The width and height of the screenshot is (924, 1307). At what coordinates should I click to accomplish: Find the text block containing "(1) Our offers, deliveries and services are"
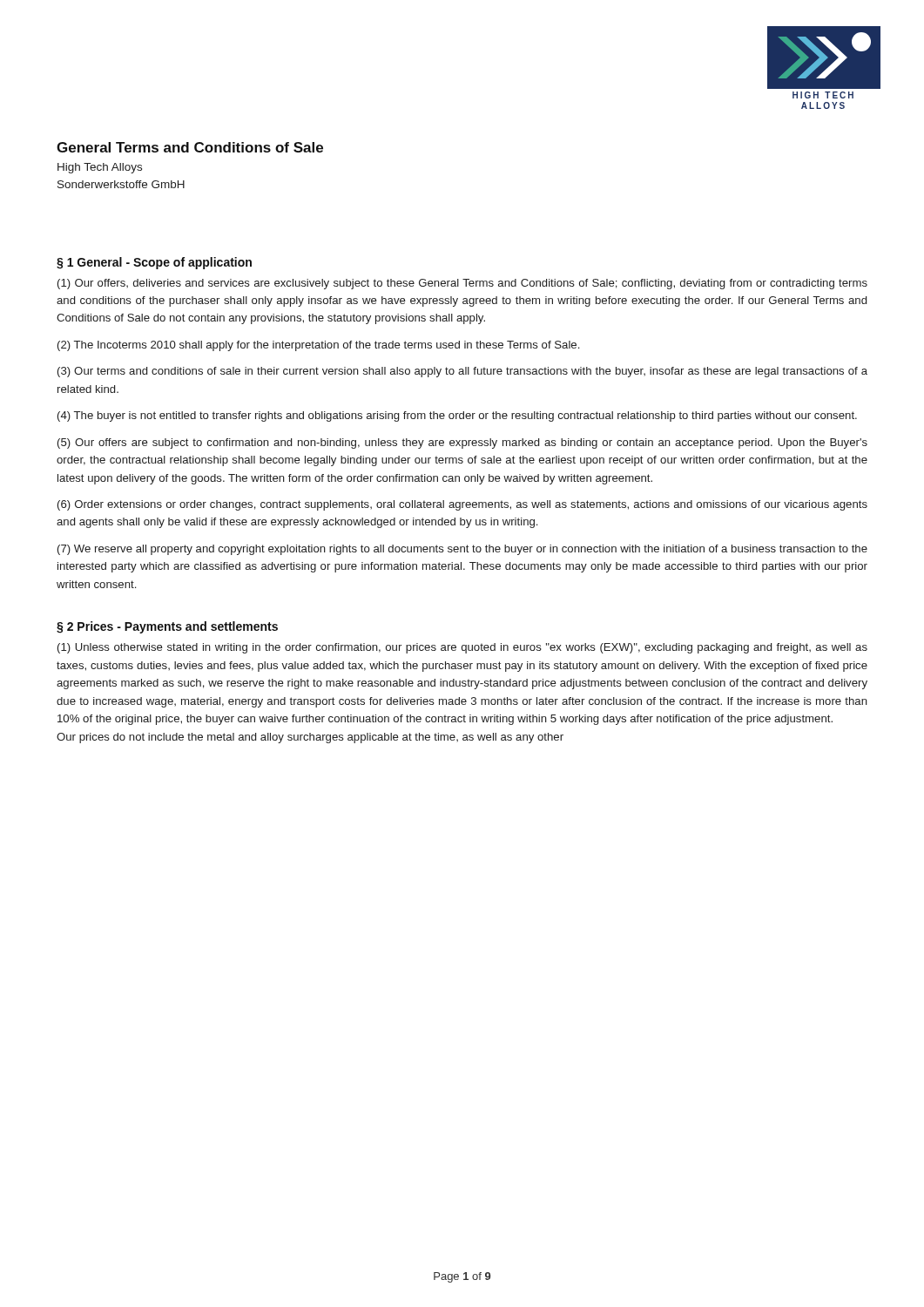pos(462,300)
